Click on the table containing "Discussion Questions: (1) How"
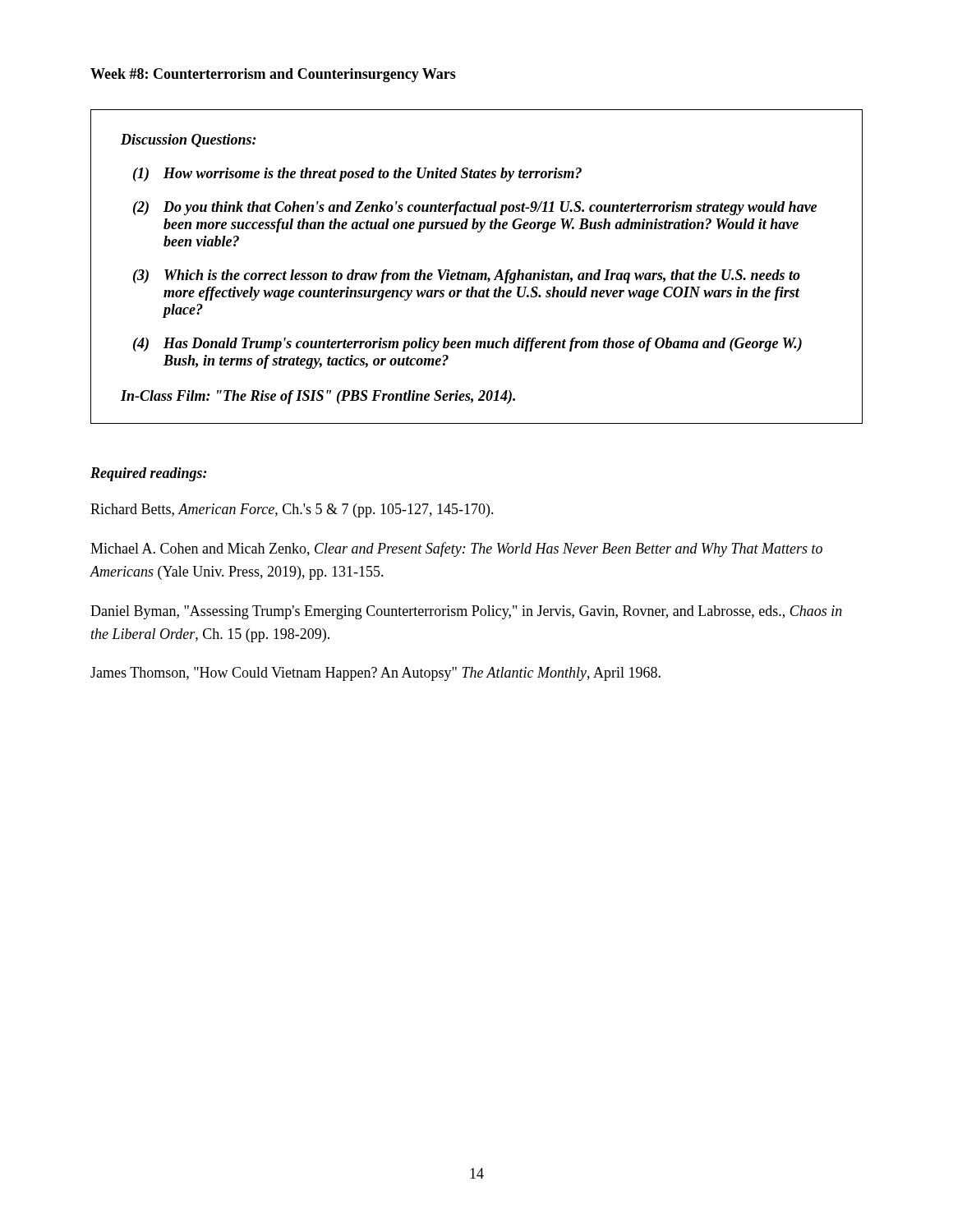This screenshot has height=1232, width=953. [x=476, y=267]
